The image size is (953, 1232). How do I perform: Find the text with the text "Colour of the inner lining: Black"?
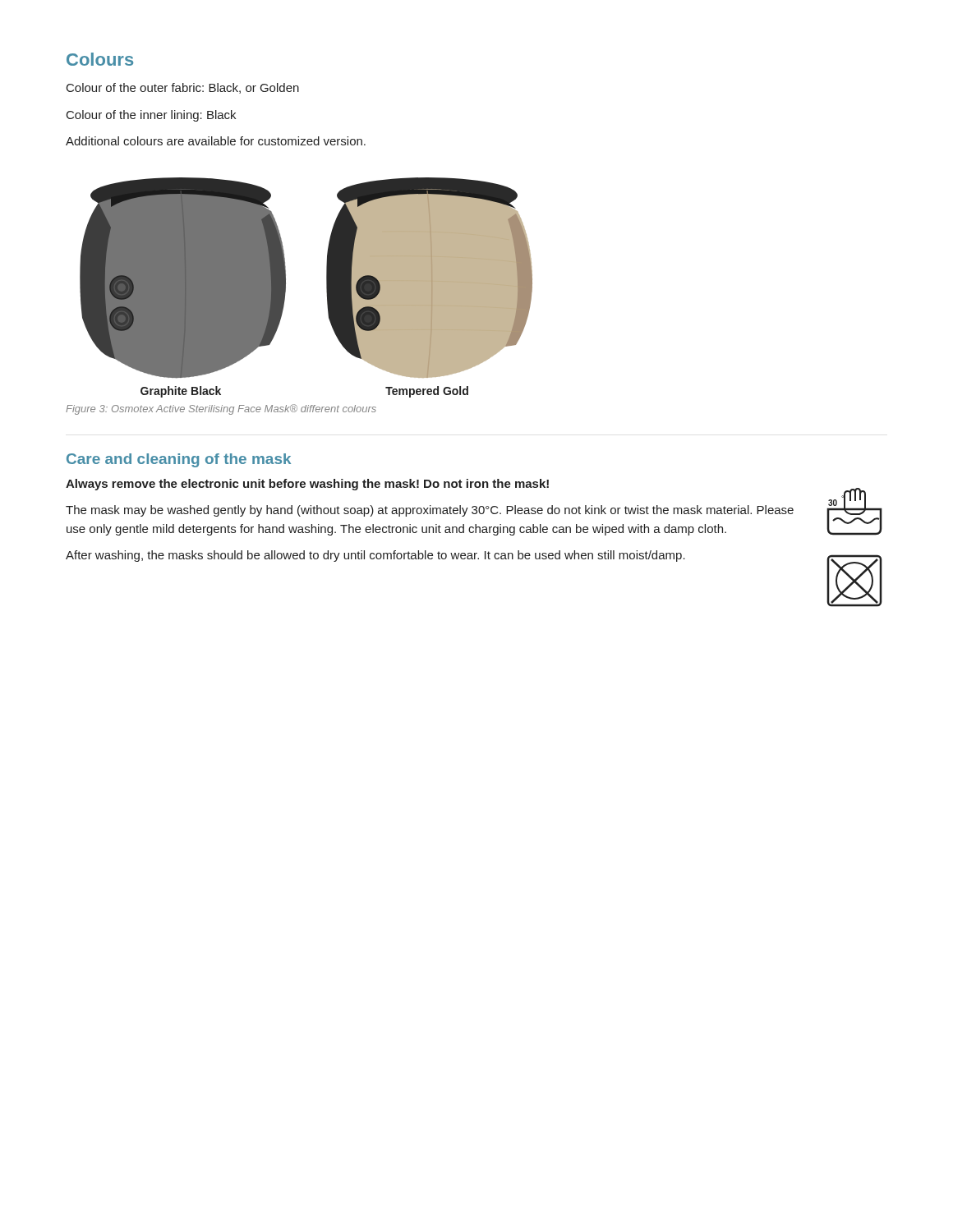pyautogui.click(x=151, y=116)
